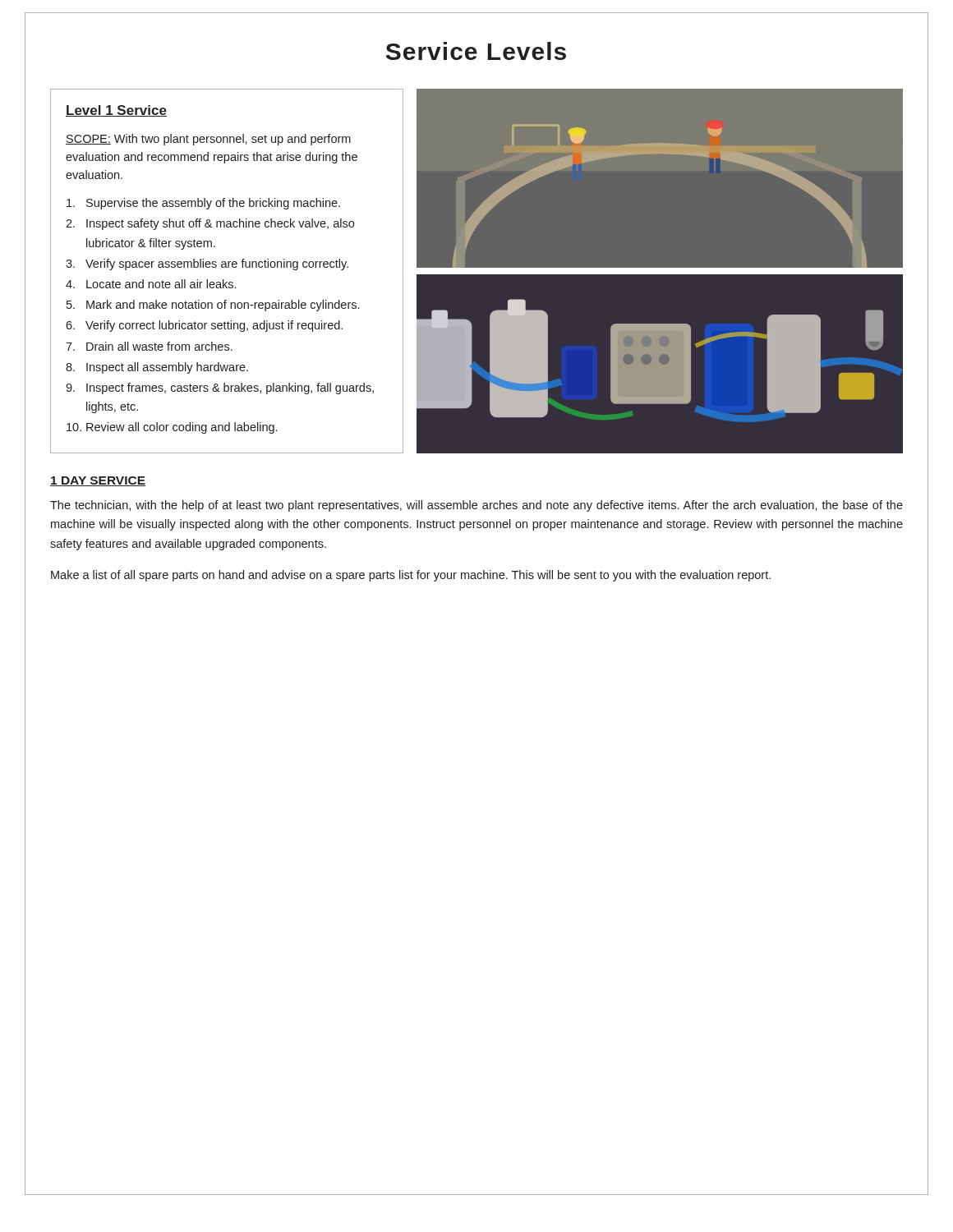
Task: Locate the element starting "8. Inspect all assembly hardware."
Action: pos(227,367)
